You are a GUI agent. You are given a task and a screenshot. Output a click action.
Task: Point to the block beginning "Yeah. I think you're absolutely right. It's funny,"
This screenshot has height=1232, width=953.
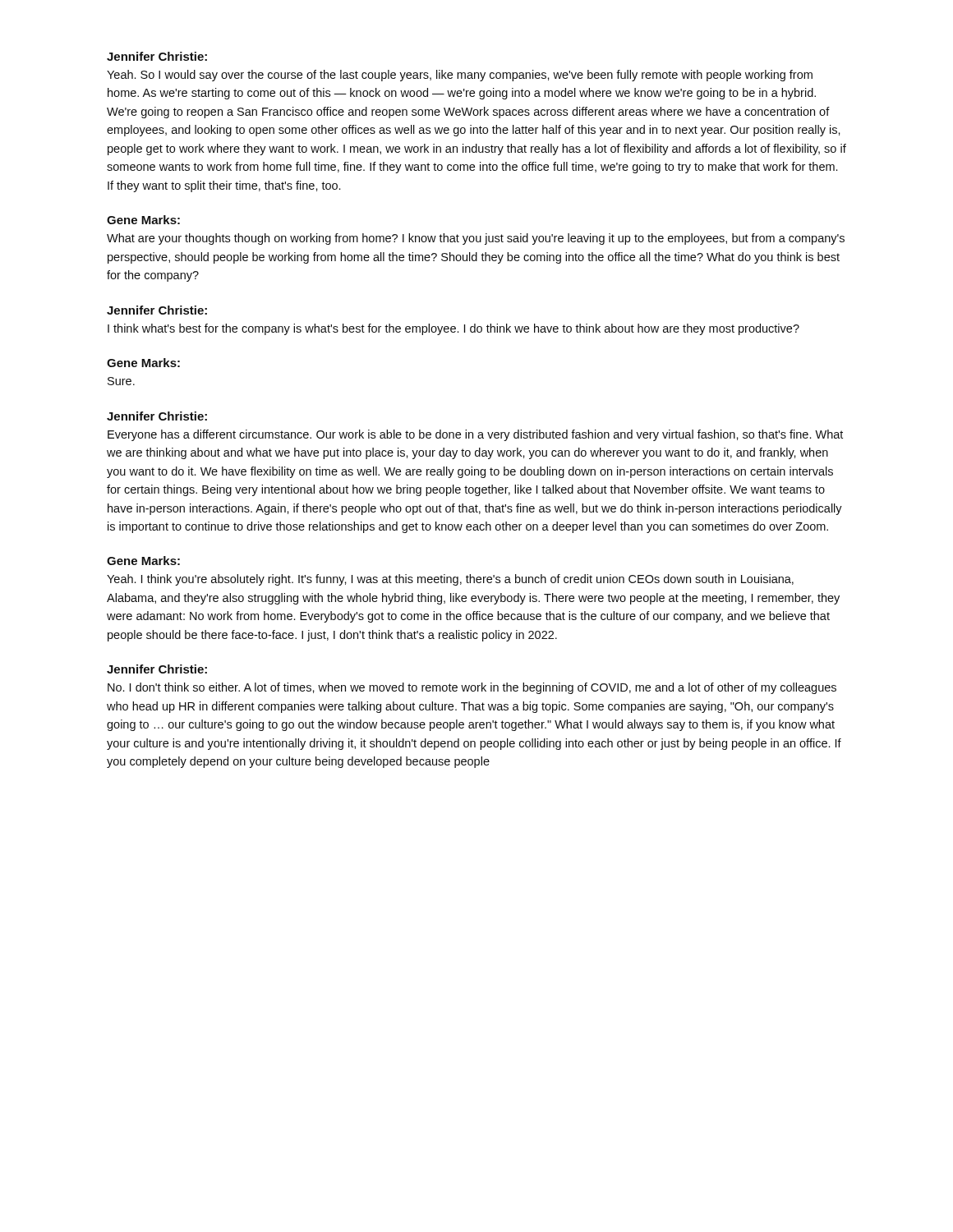click(473, 607)
